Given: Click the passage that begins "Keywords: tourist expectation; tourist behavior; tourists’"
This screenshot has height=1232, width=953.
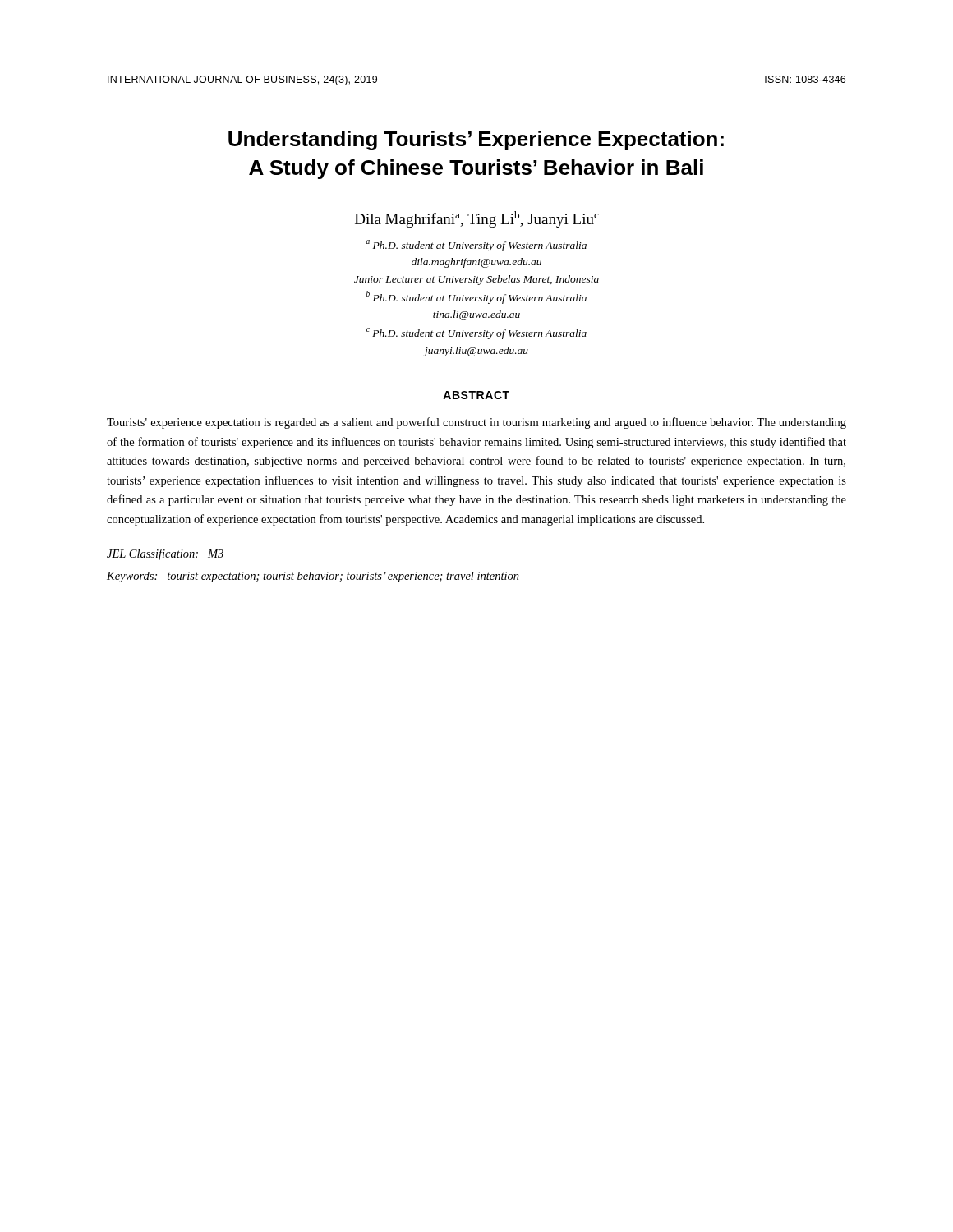Looking at the screenshot, I should pyautogui.click(x=313, y=576).
